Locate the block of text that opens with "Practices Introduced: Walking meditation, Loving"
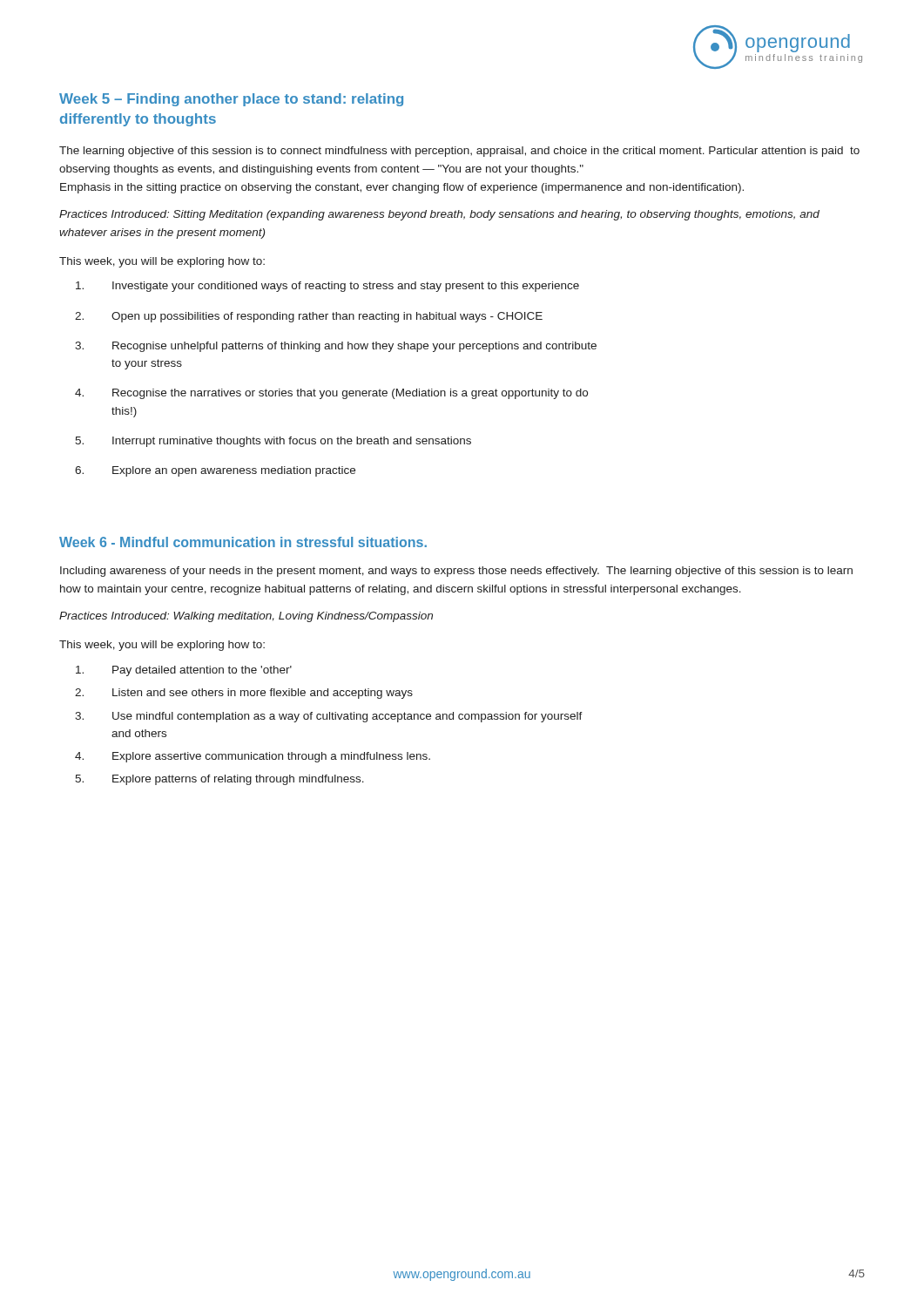Viewport: 924px width, 1307px height. tap(246, 616)
